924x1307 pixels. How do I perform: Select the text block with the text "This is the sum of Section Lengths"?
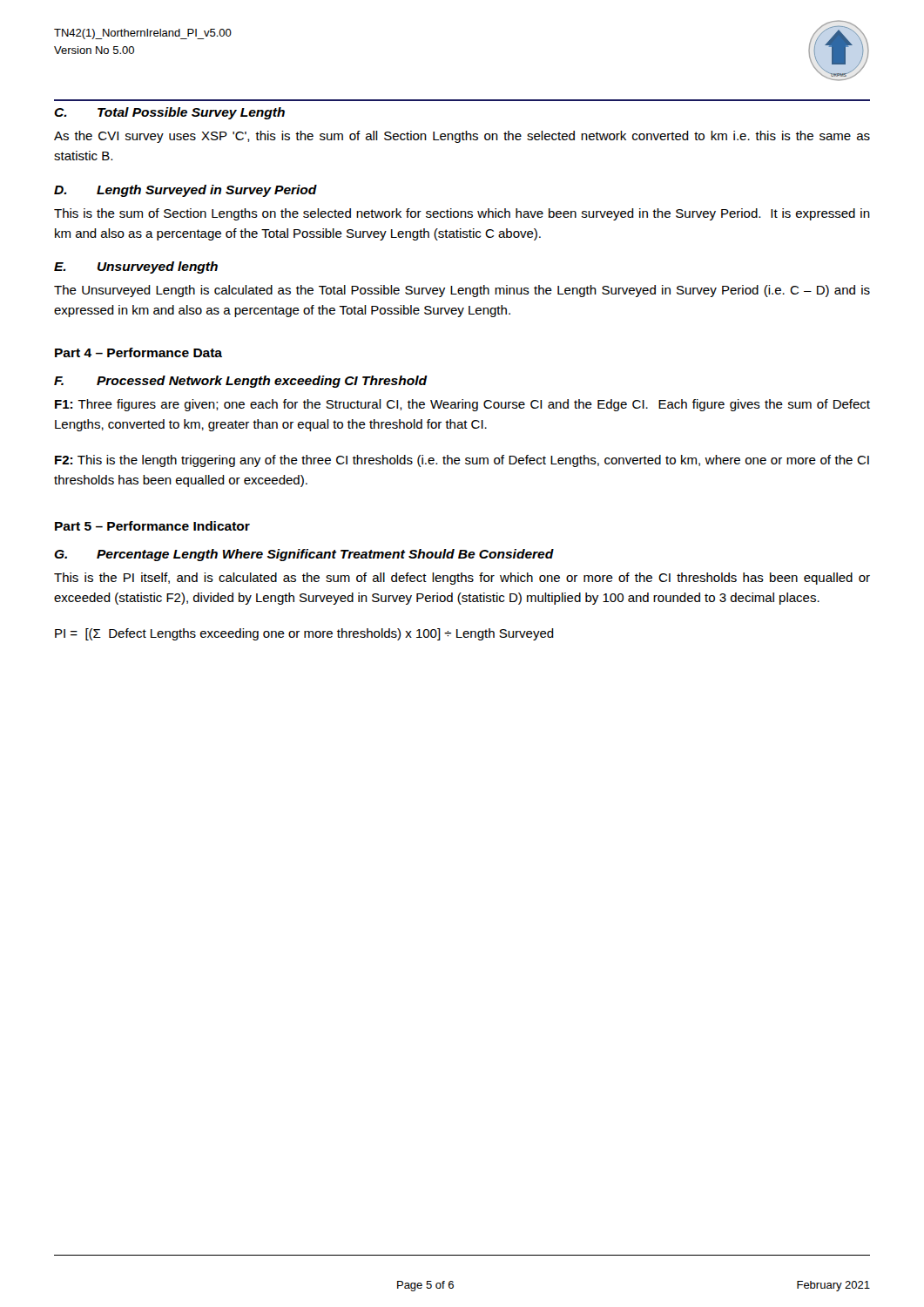(462, 223)
